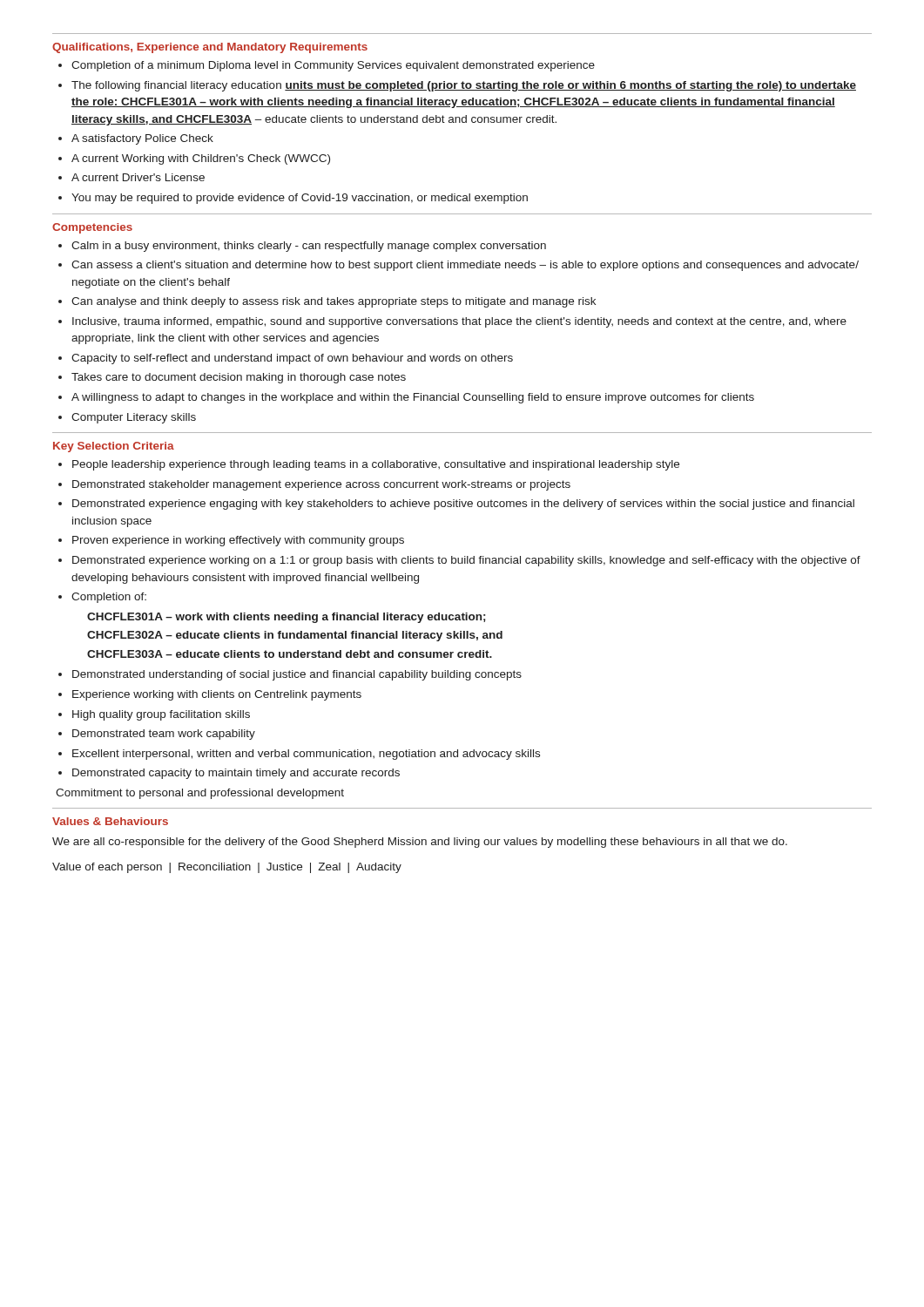The image size is (924, 1307).
Task: Click on the list item with the text "Can analyse and think deeply to assess risk"
Action: coord(334,301)
